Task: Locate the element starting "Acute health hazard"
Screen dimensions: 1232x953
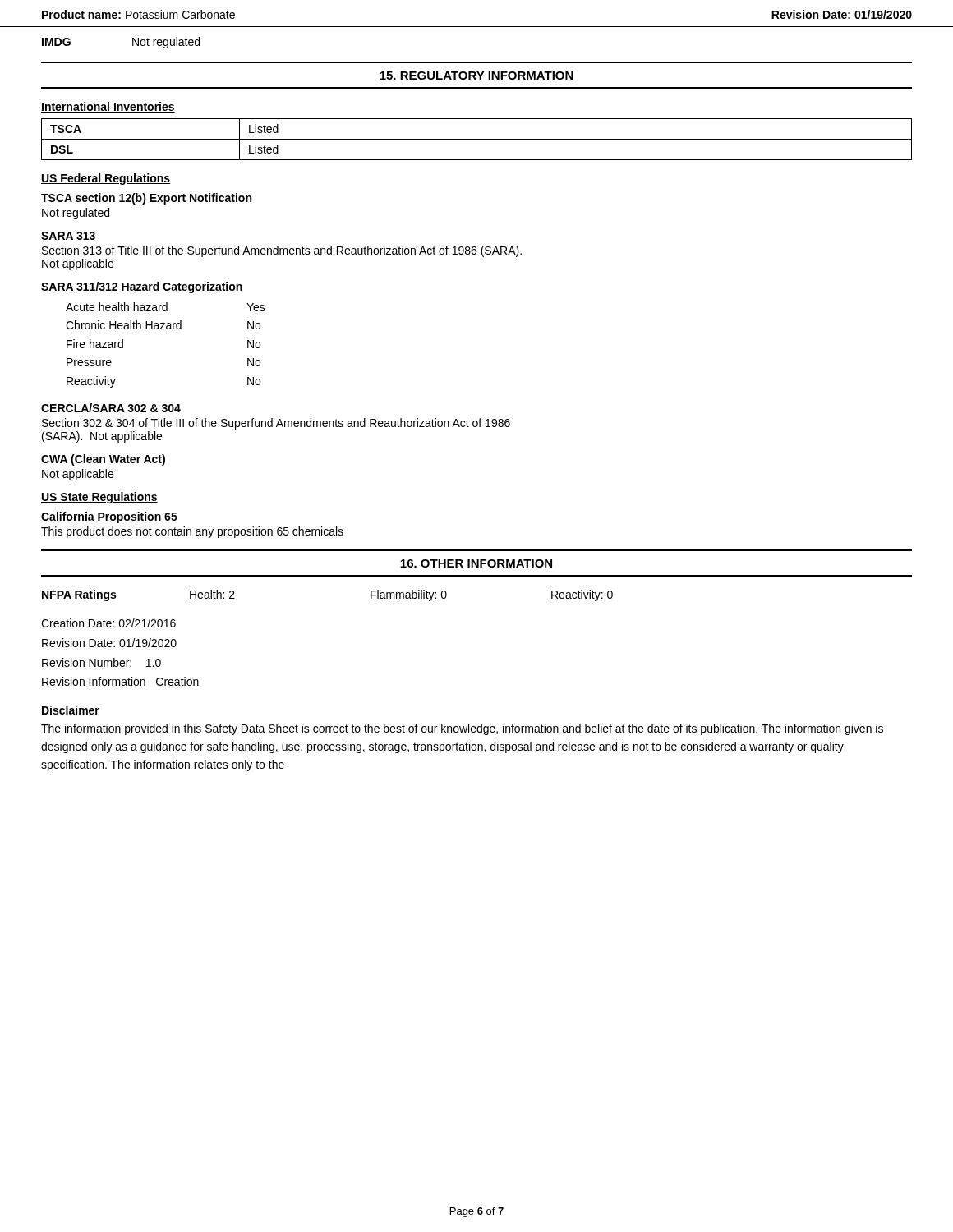Action: [x=117, y=307]
